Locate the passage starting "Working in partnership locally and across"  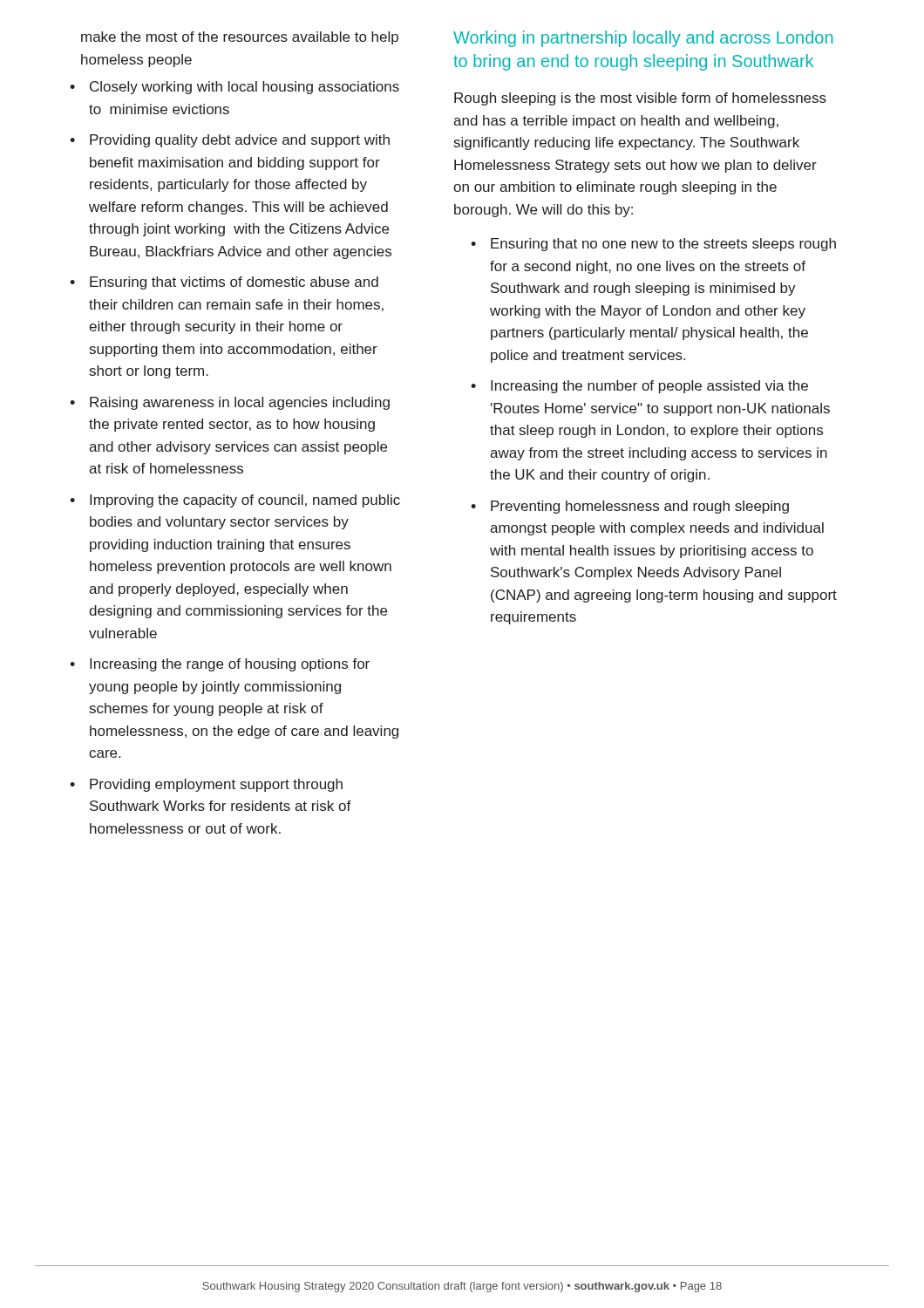644,49
